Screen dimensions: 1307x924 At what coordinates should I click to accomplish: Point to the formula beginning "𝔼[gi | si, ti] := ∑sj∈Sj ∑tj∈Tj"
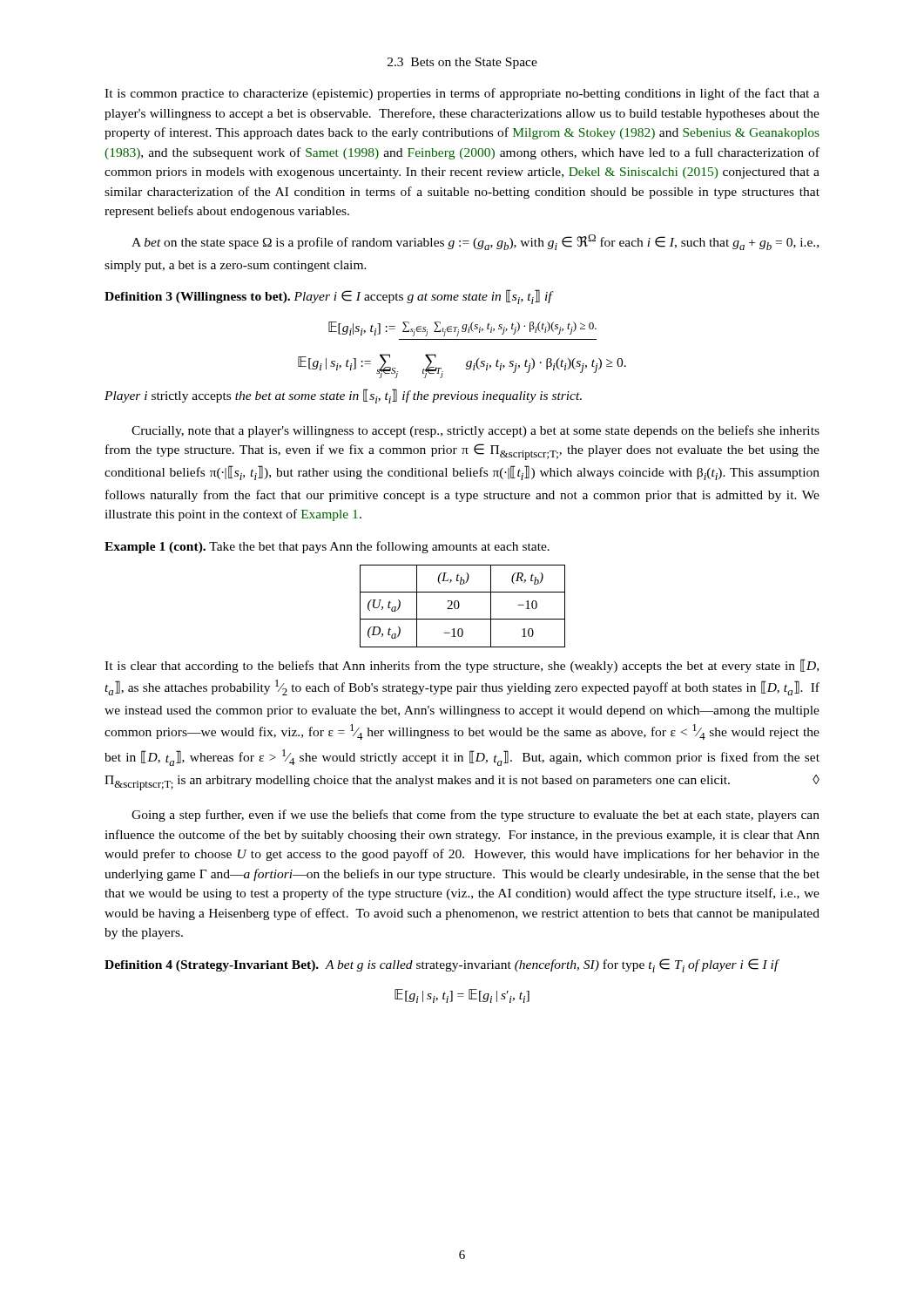click(x=462, y=363)
